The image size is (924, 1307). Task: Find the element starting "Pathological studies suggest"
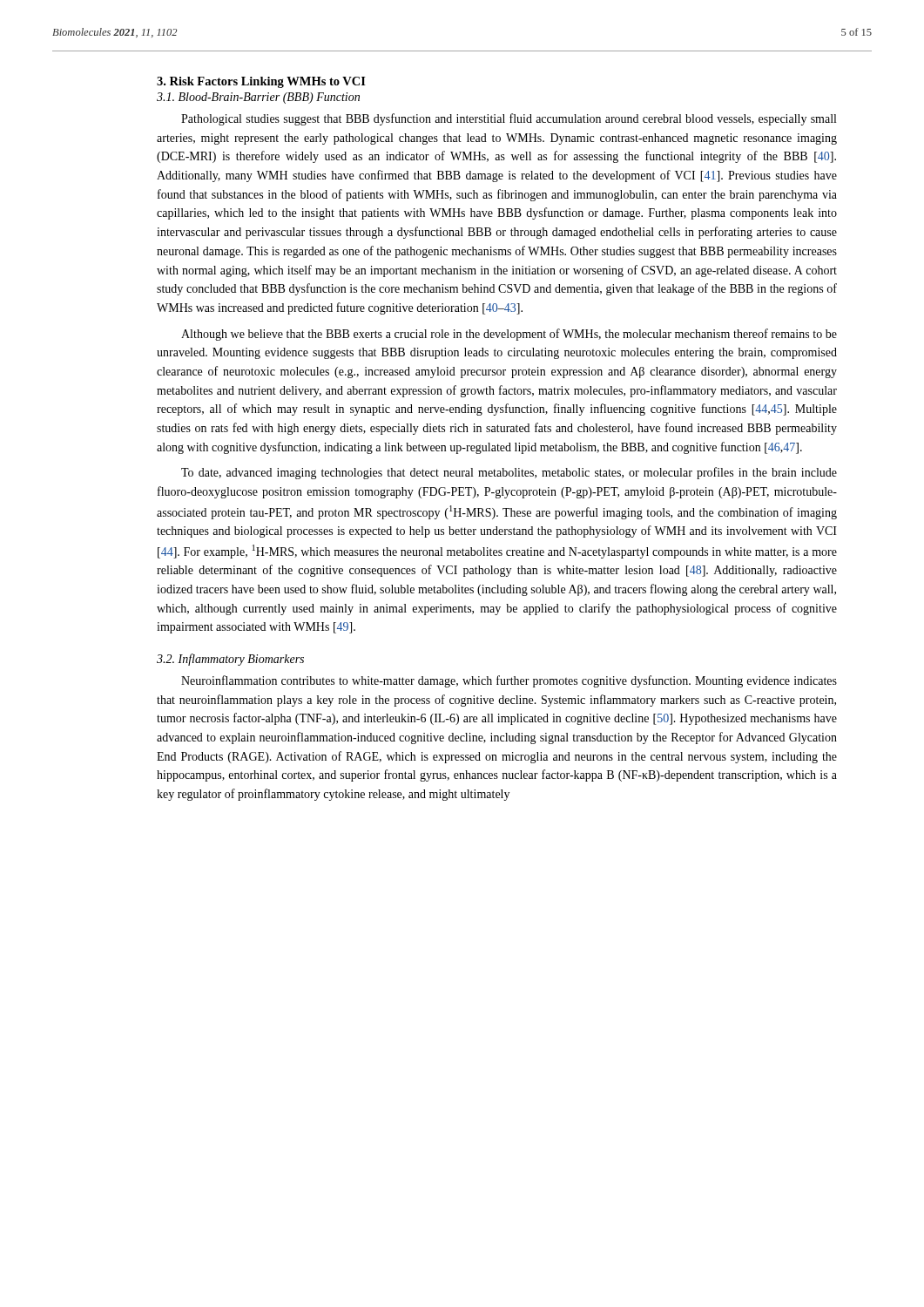pyautogui.click(x=497, y=373)
